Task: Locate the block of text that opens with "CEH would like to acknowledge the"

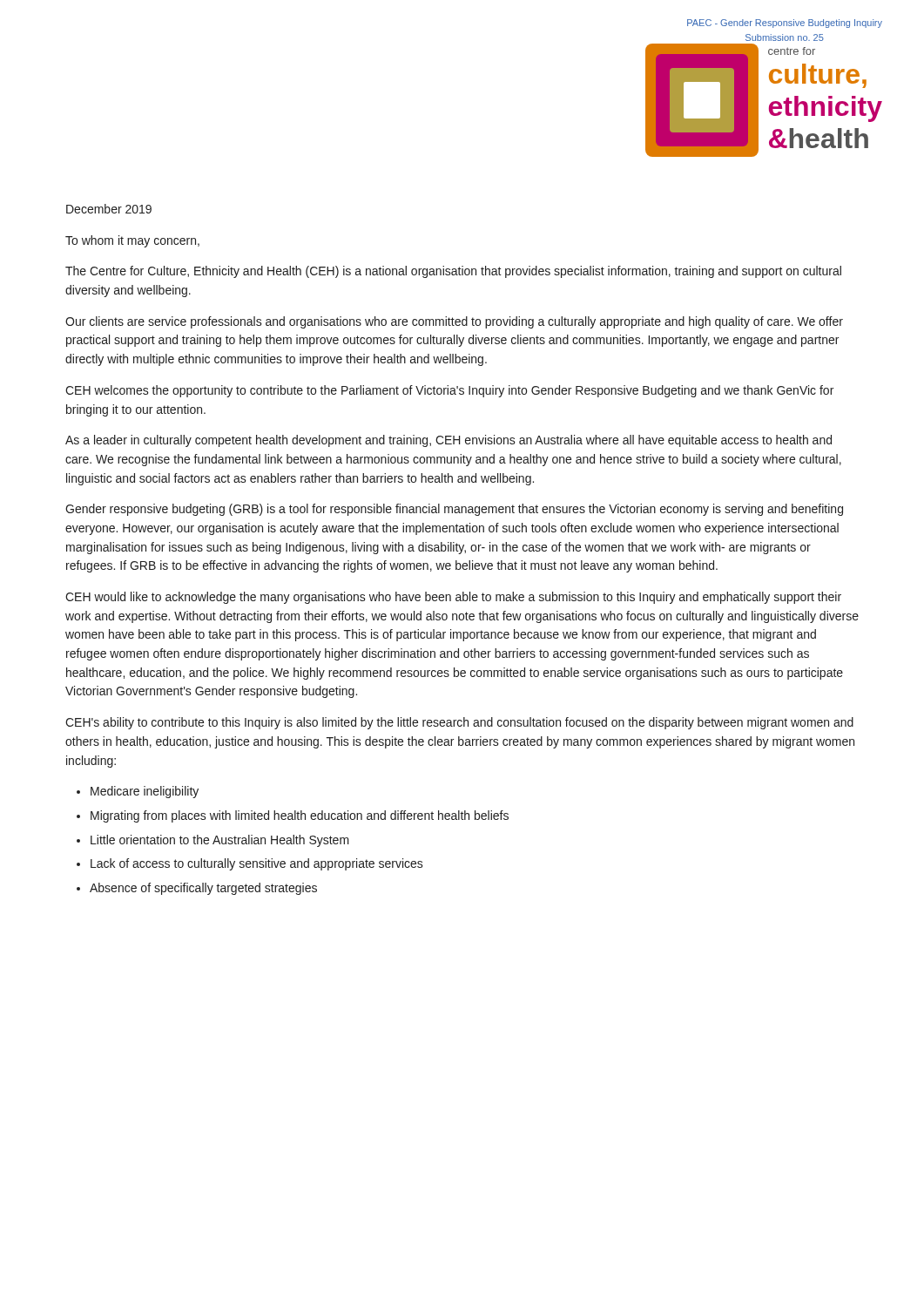Action: pos(462,645)
